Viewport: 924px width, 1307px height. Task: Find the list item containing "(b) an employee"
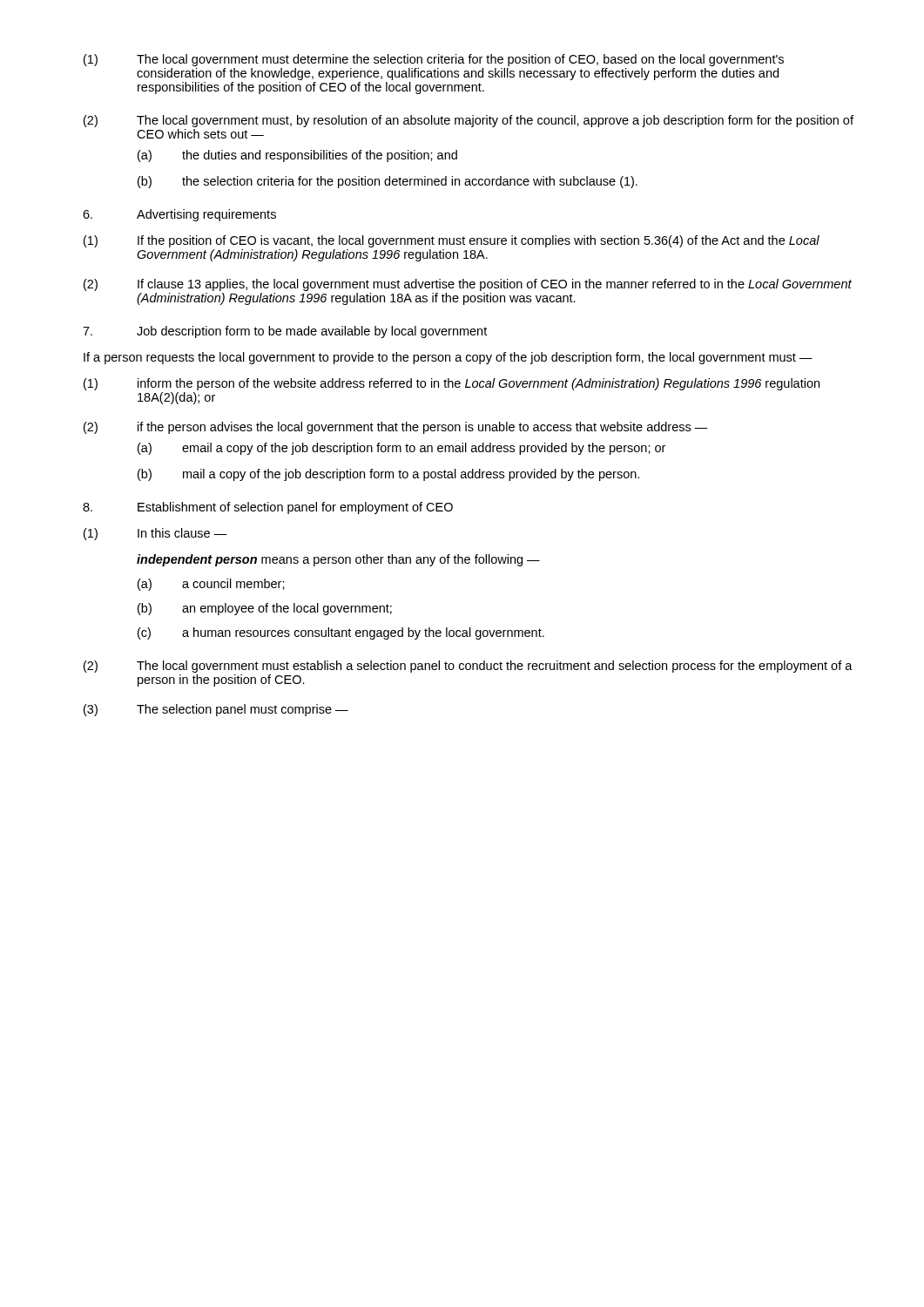(265, 609)
